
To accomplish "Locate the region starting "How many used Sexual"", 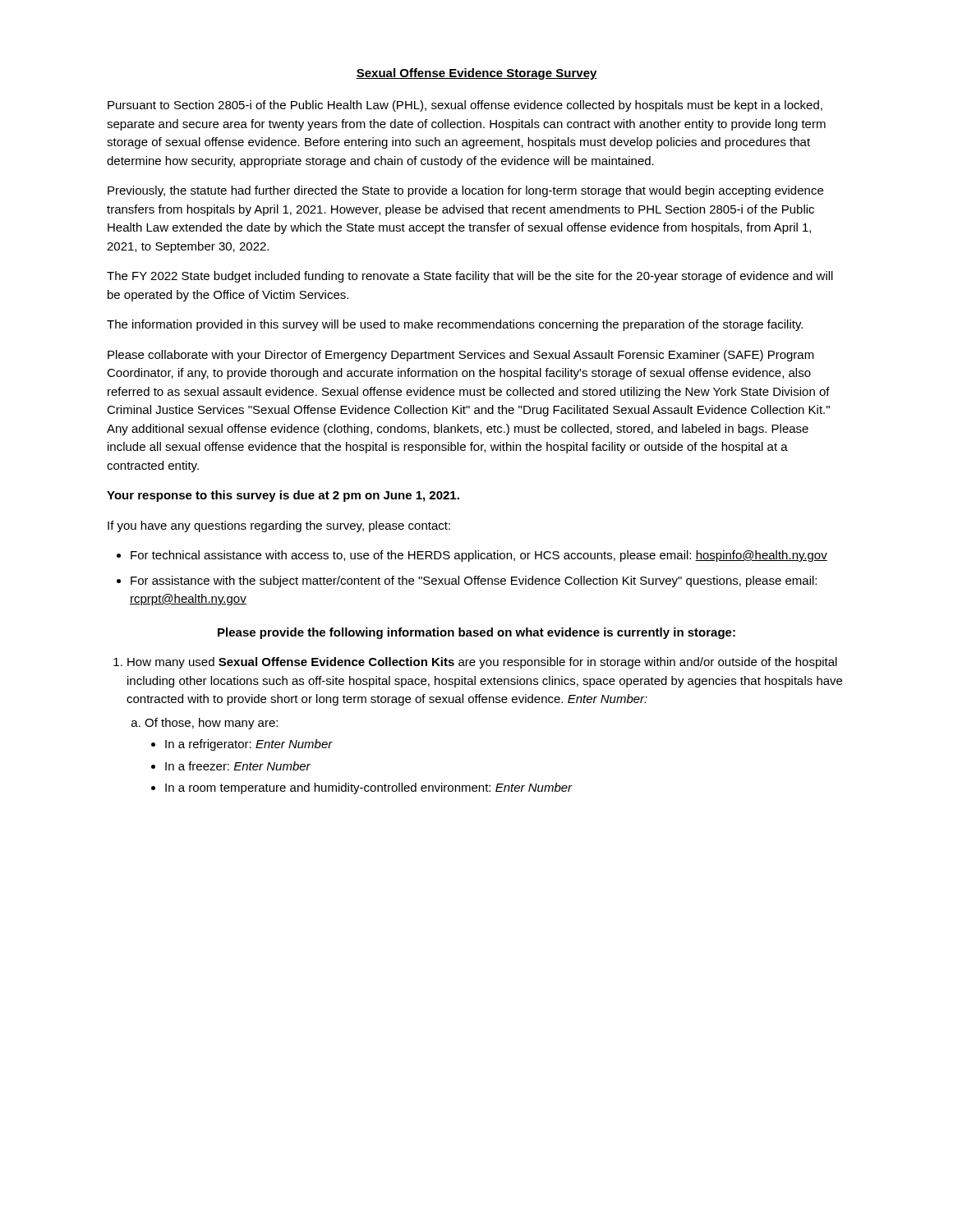I will click(x=482, y=663).
